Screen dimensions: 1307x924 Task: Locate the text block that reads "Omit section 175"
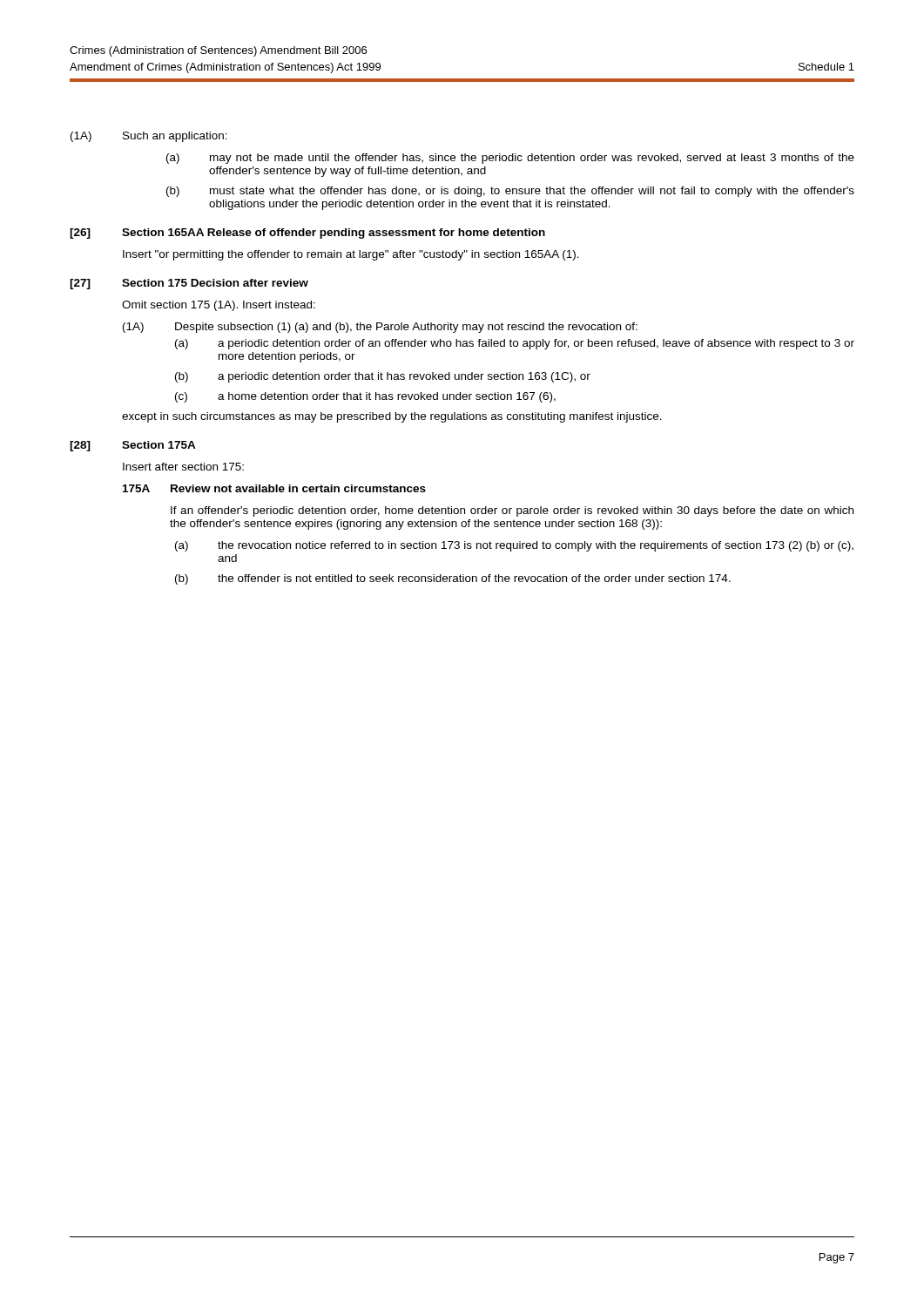(x=219, y=305)
